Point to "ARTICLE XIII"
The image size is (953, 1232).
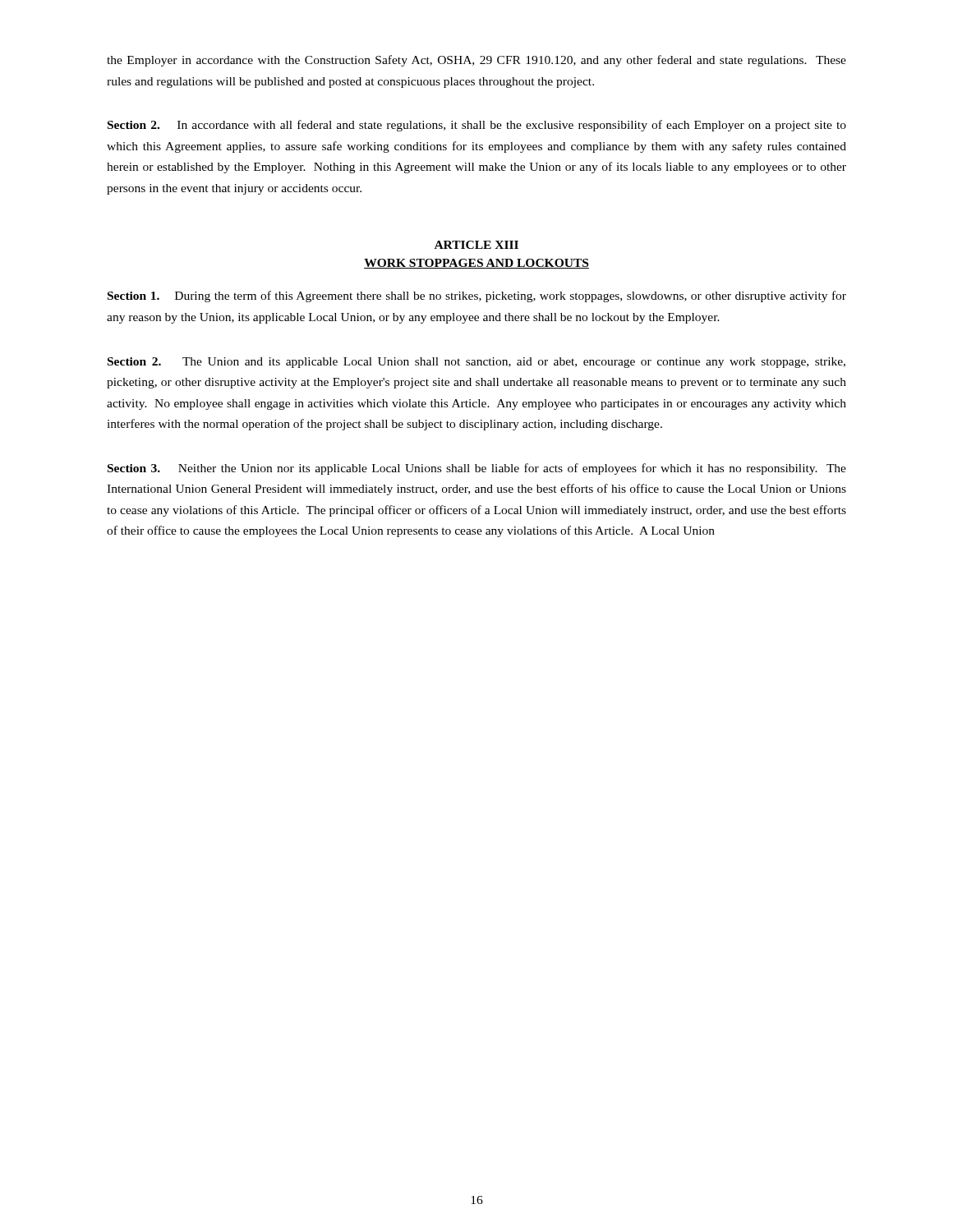click(476, 245)
